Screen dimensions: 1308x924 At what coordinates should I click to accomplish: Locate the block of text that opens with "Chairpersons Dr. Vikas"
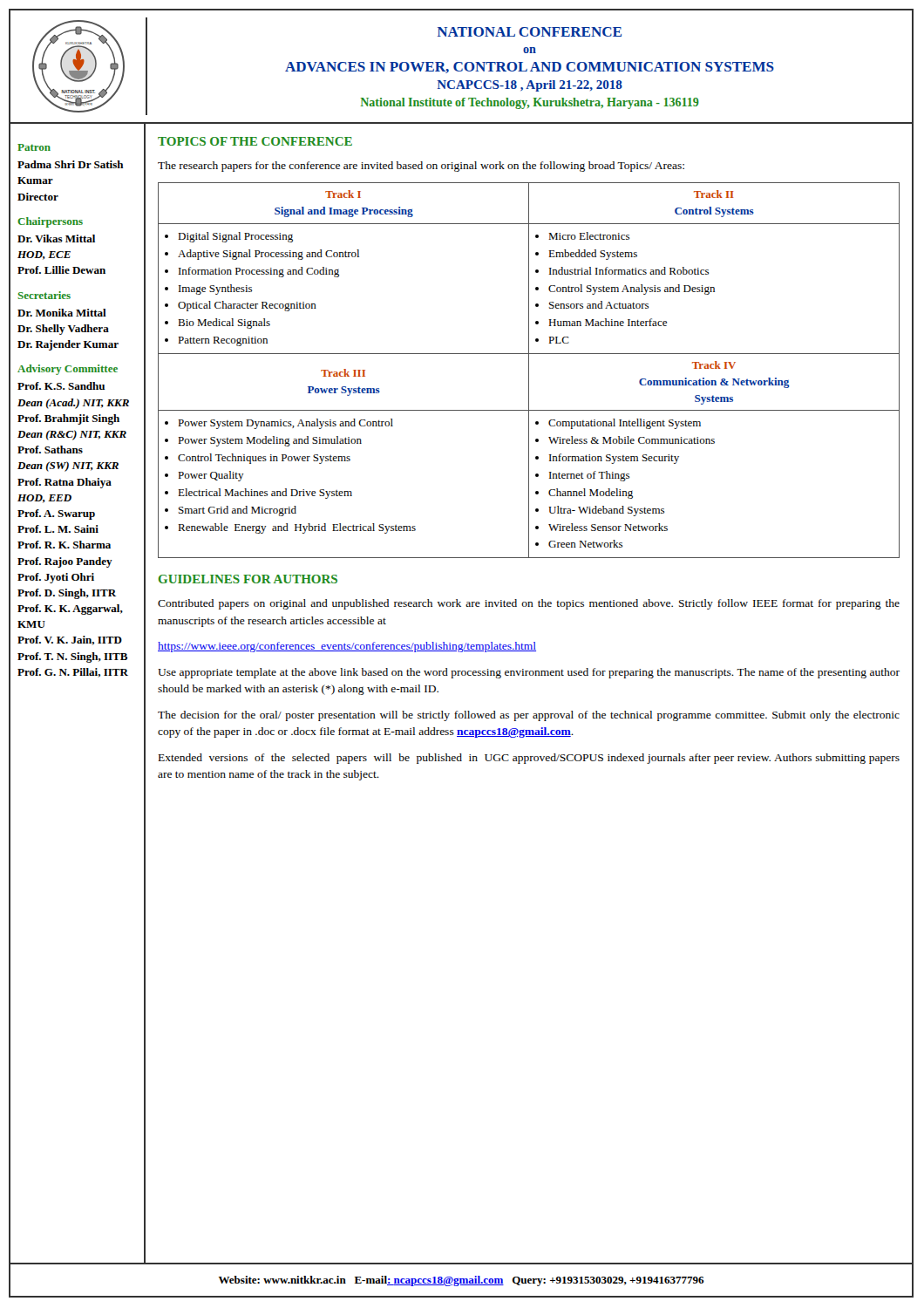pyautogui.click(x=77, y=246)
